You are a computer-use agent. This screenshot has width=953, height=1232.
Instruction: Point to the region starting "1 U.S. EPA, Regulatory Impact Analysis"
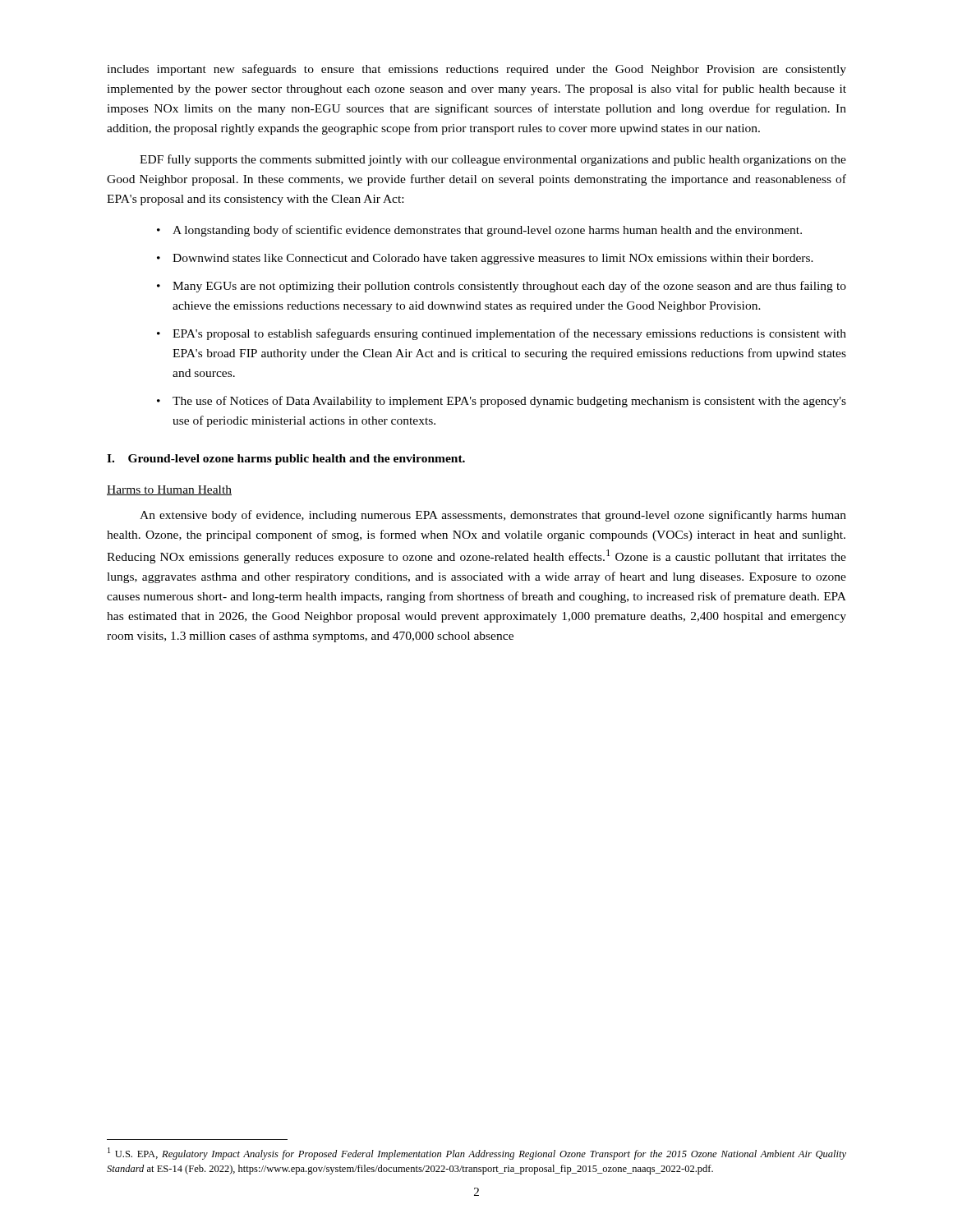pos(476,1160)
